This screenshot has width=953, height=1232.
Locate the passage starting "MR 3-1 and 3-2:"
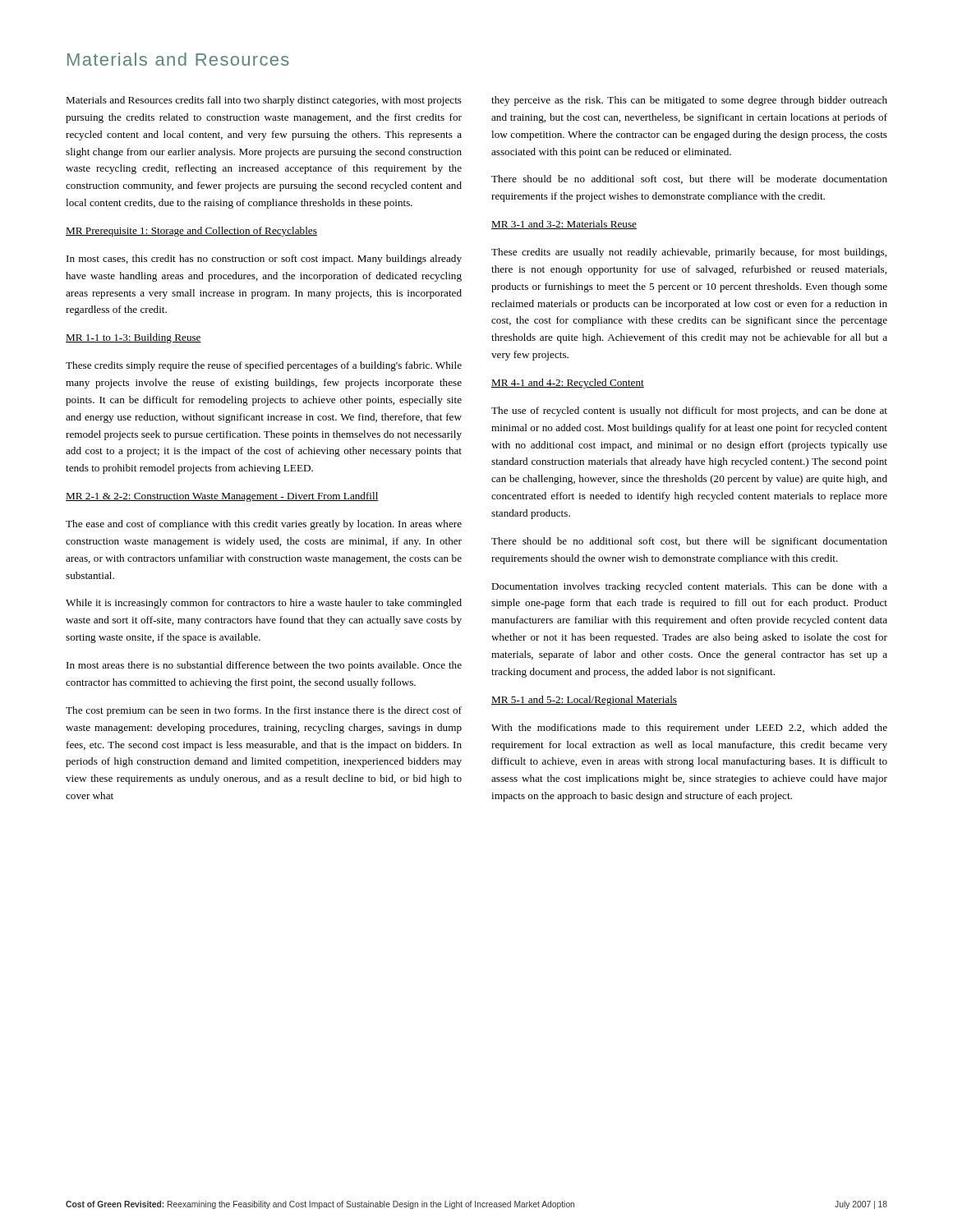[564, 225]
